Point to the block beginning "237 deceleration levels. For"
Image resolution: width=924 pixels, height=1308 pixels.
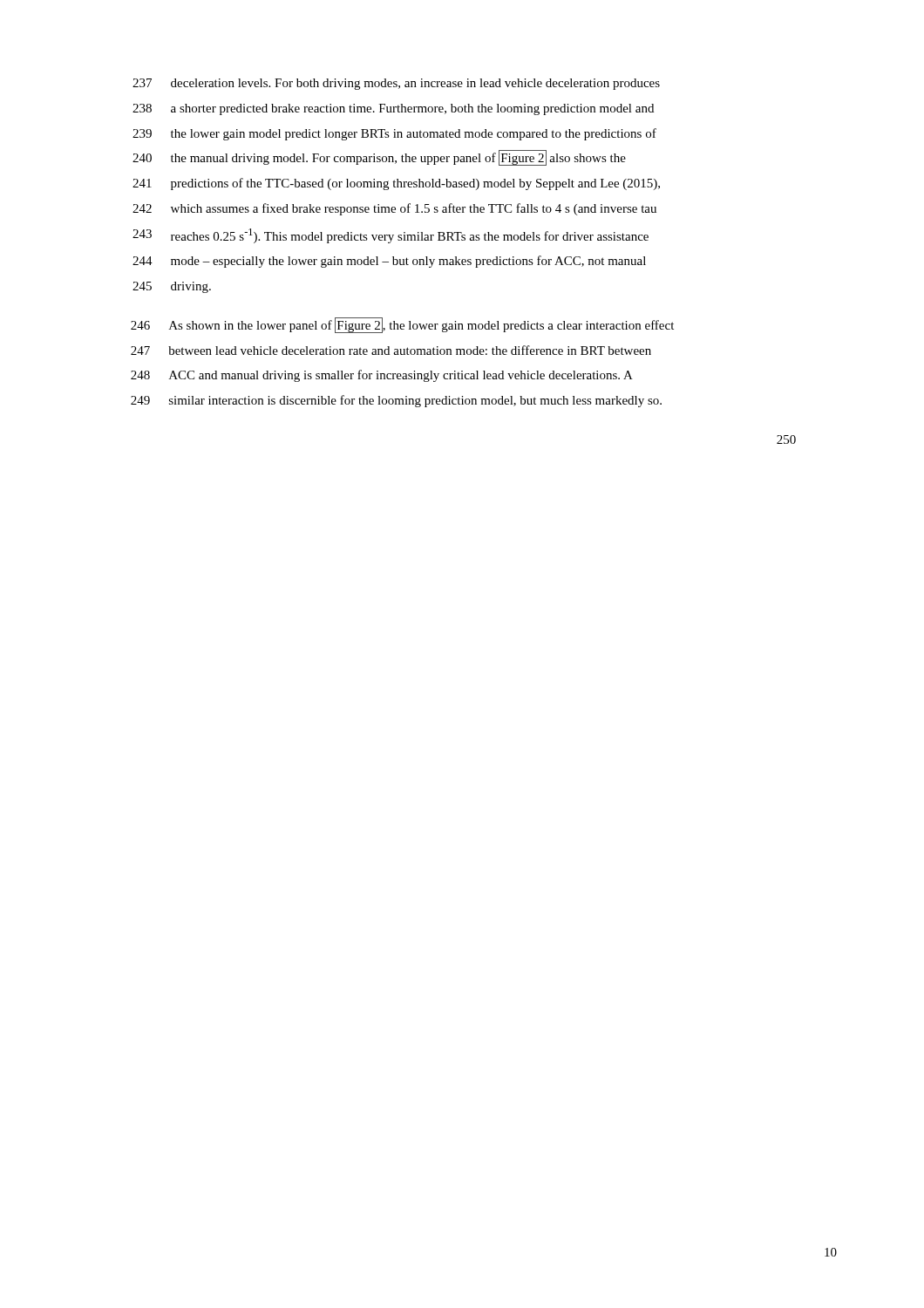click(462, 185)
